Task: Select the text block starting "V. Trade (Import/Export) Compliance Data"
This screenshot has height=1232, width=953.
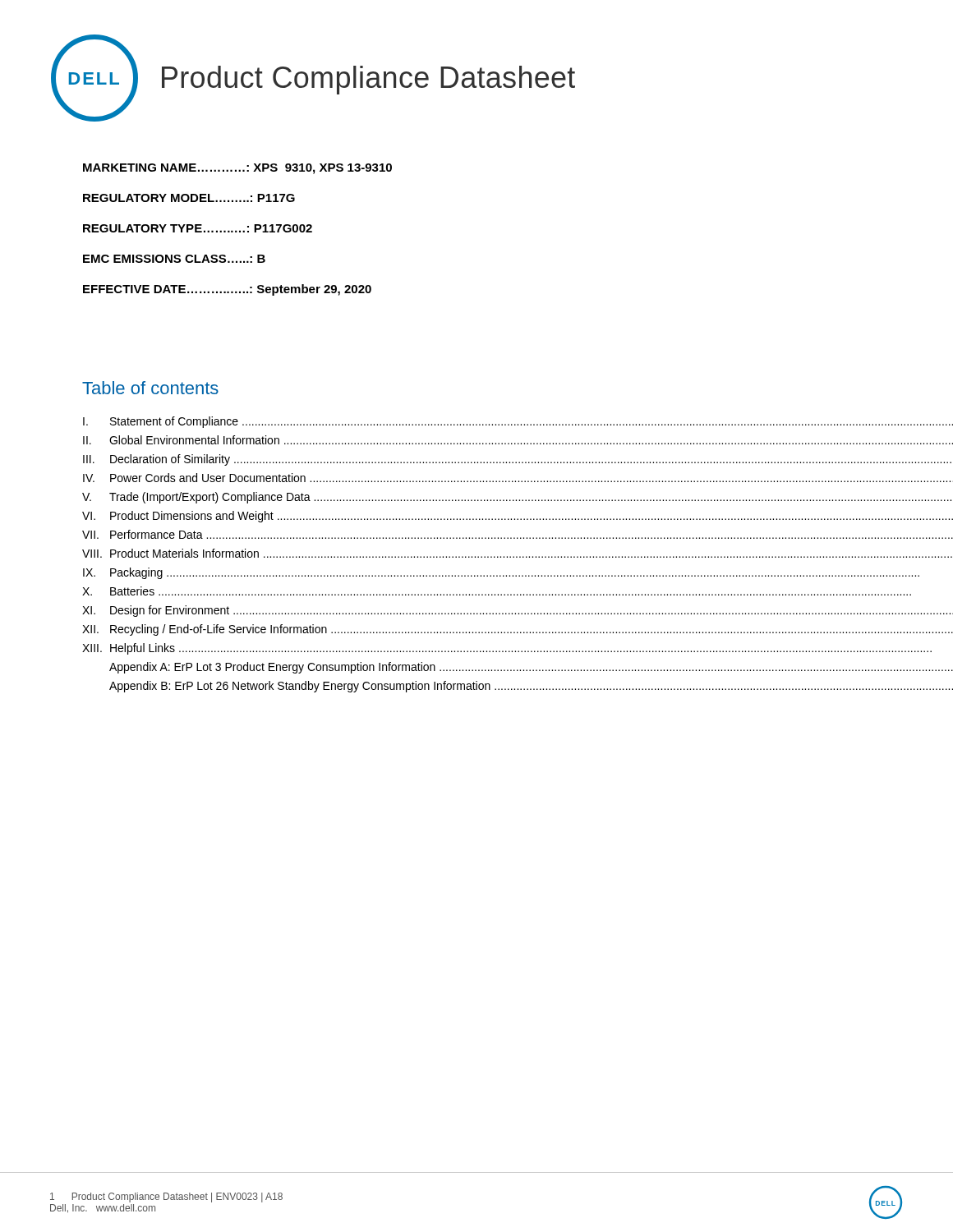Action: [x=518, y=497]
